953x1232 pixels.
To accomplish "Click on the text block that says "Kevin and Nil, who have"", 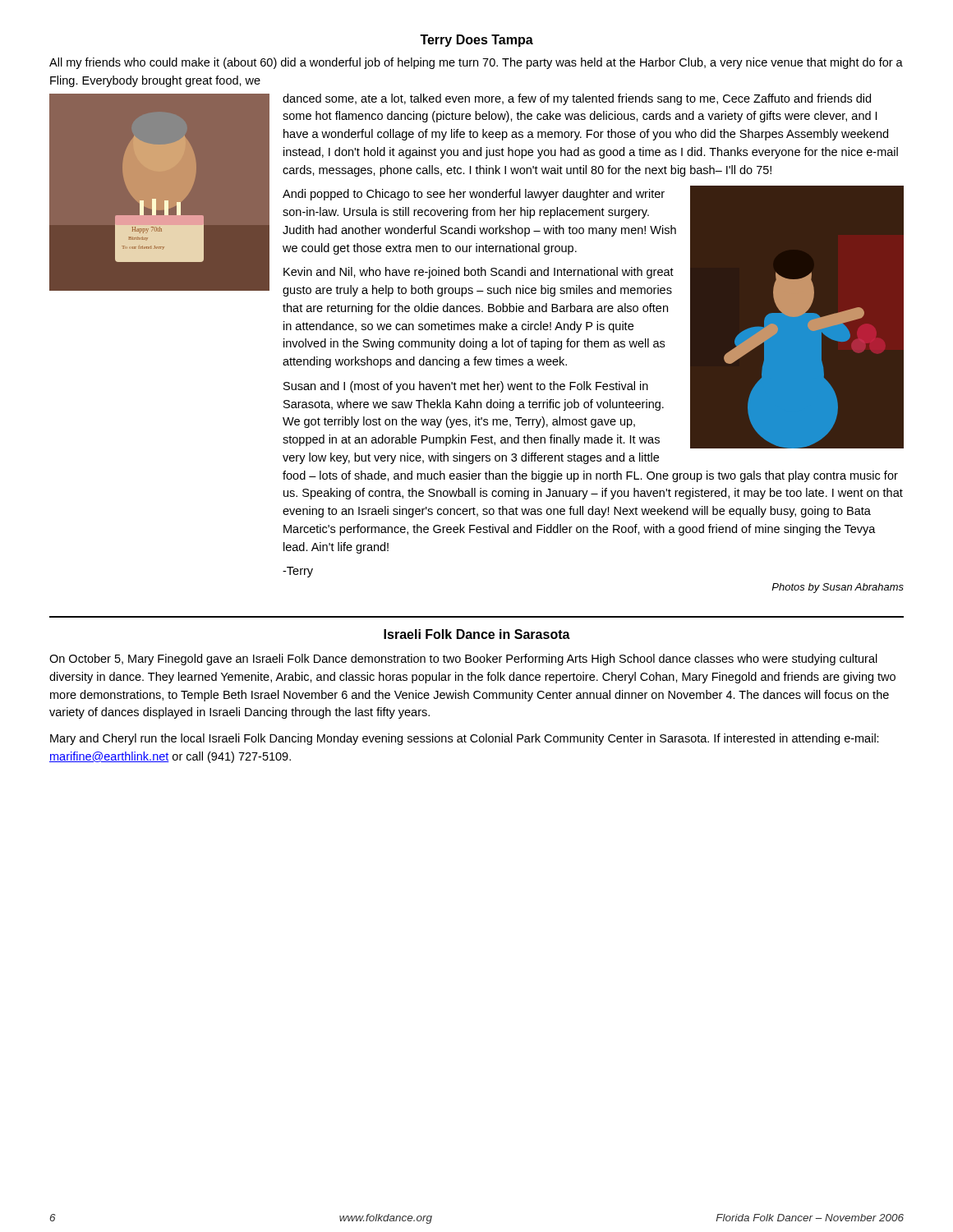I will (478, 317).
